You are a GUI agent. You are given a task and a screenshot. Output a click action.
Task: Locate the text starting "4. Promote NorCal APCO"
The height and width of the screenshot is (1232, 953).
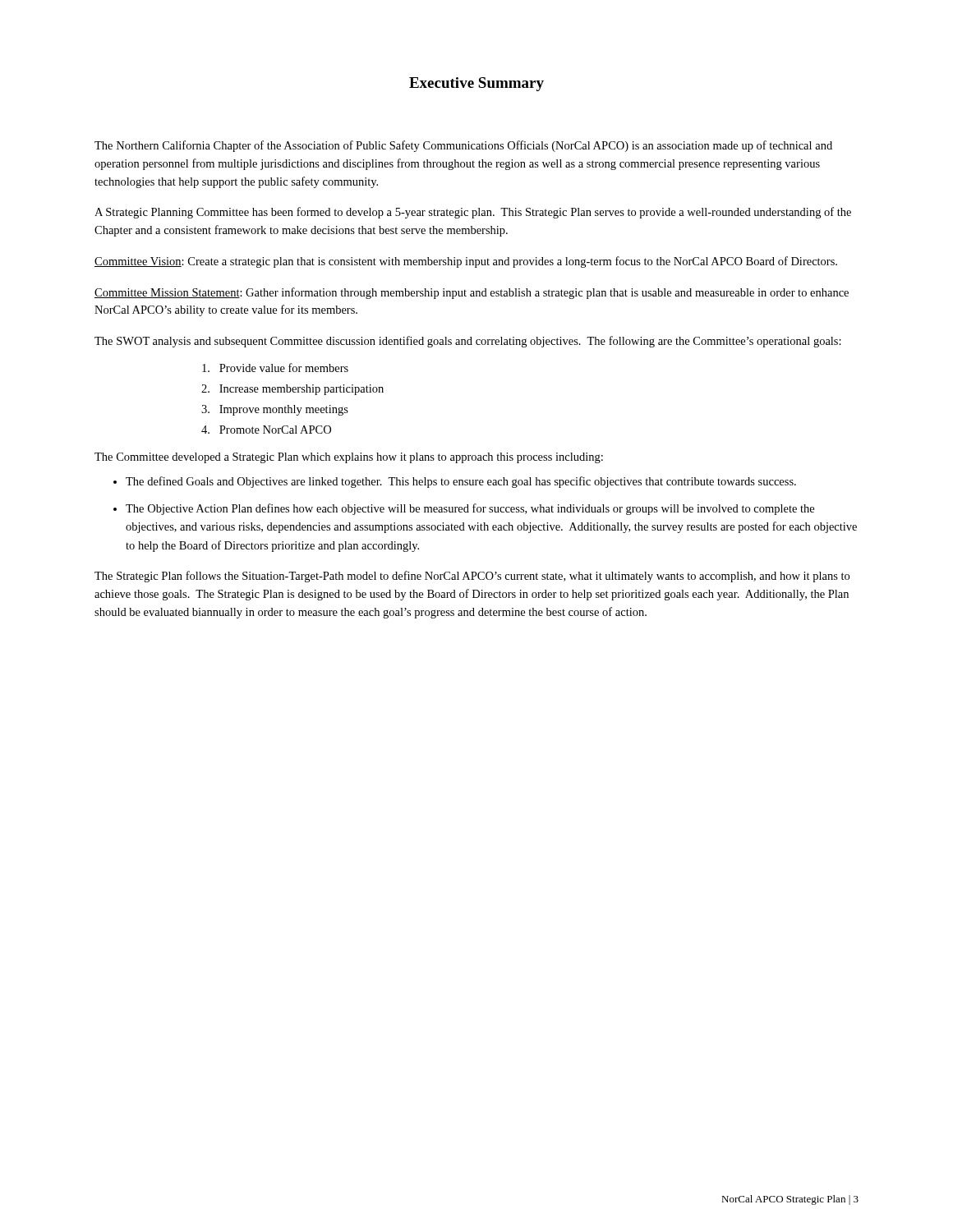(x=266, y=430)
